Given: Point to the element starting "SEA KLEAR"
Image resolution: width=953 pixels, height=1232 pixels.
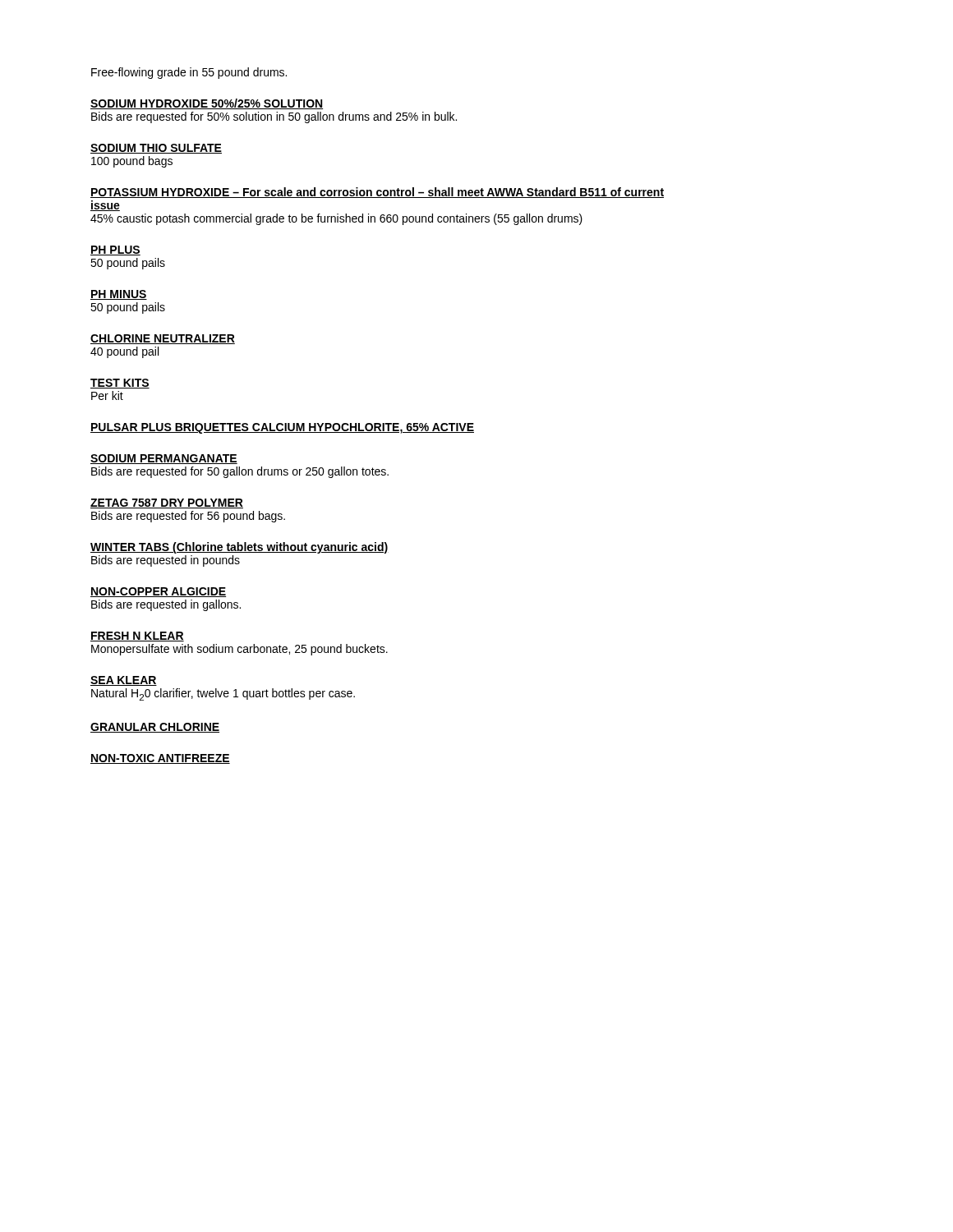Looking at the screenshot, I should [123, 680].
